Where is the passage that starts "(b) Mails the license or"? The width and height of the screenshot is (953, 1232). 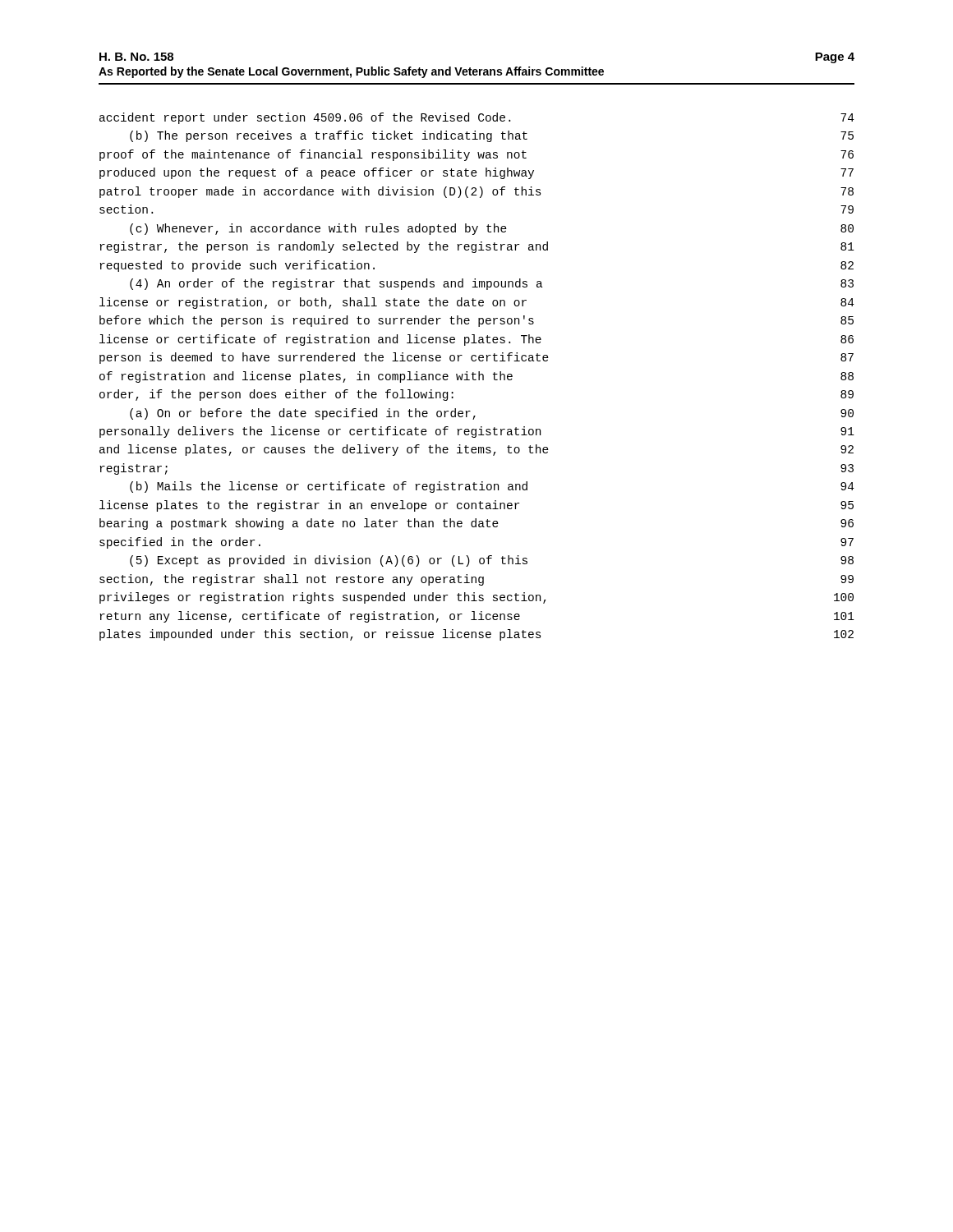pos(476,515)
